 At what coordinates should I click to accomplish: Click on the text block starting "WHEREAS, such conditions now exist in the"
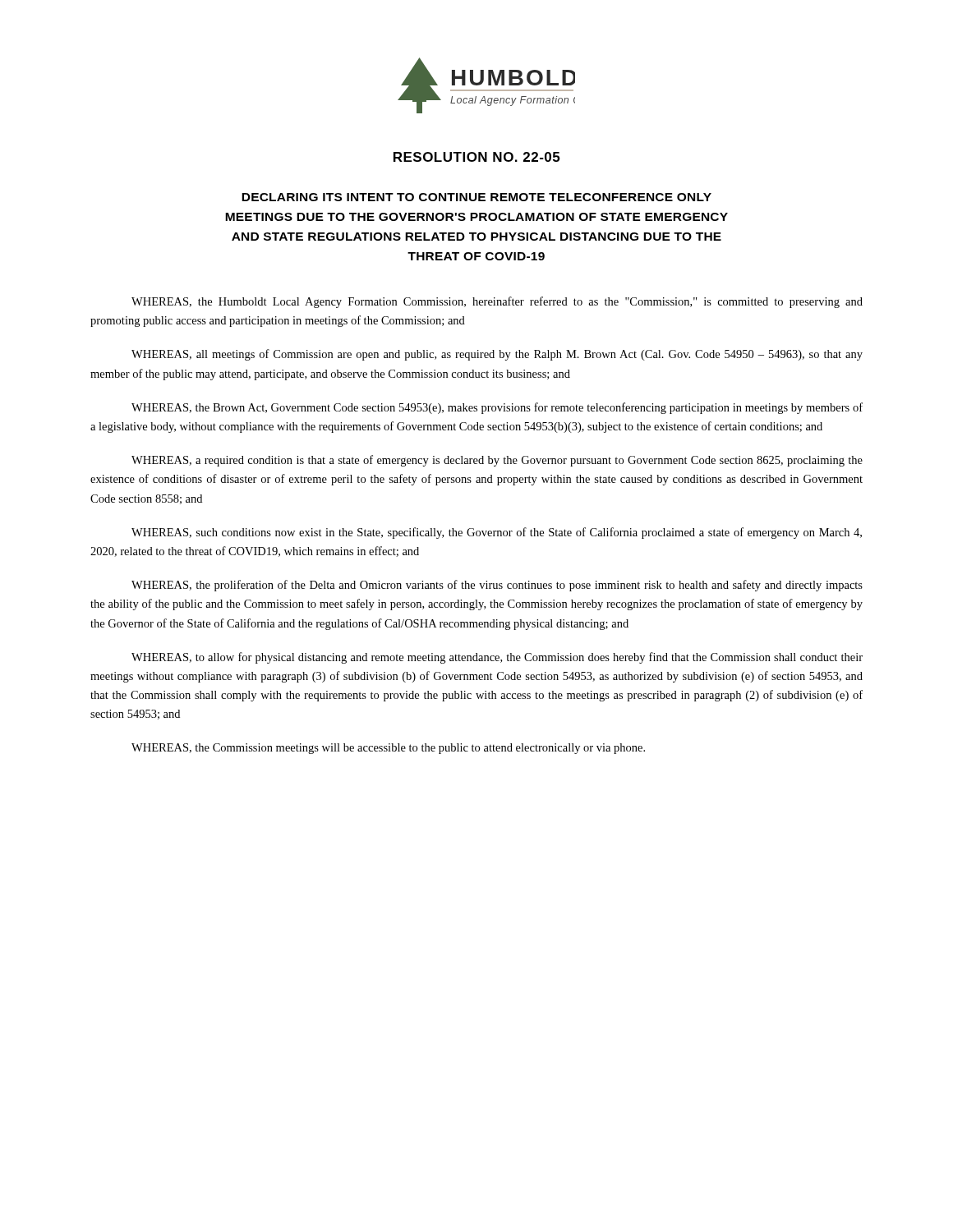476,542
